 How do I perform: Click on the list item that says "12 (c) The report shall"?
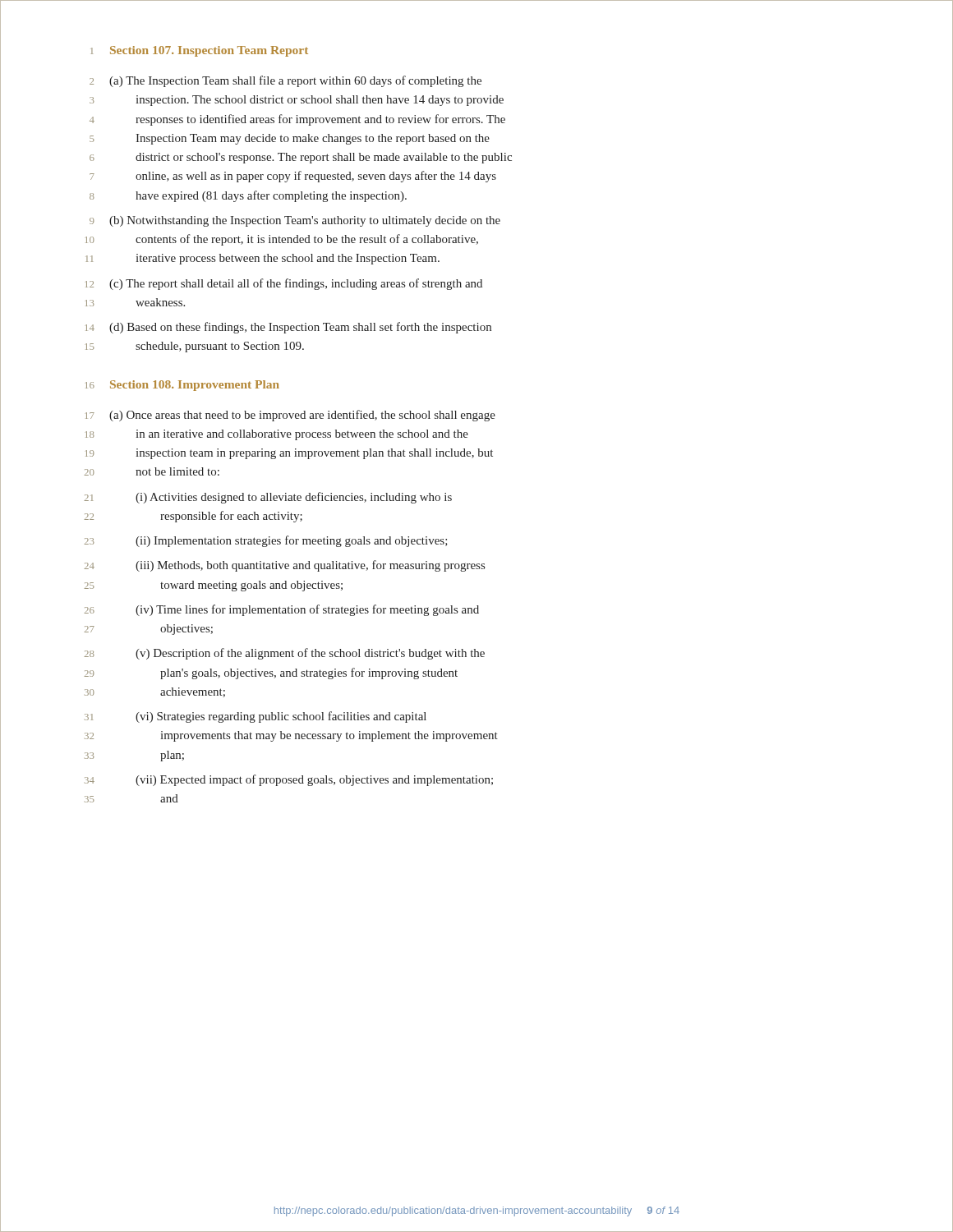pos(476,293)
